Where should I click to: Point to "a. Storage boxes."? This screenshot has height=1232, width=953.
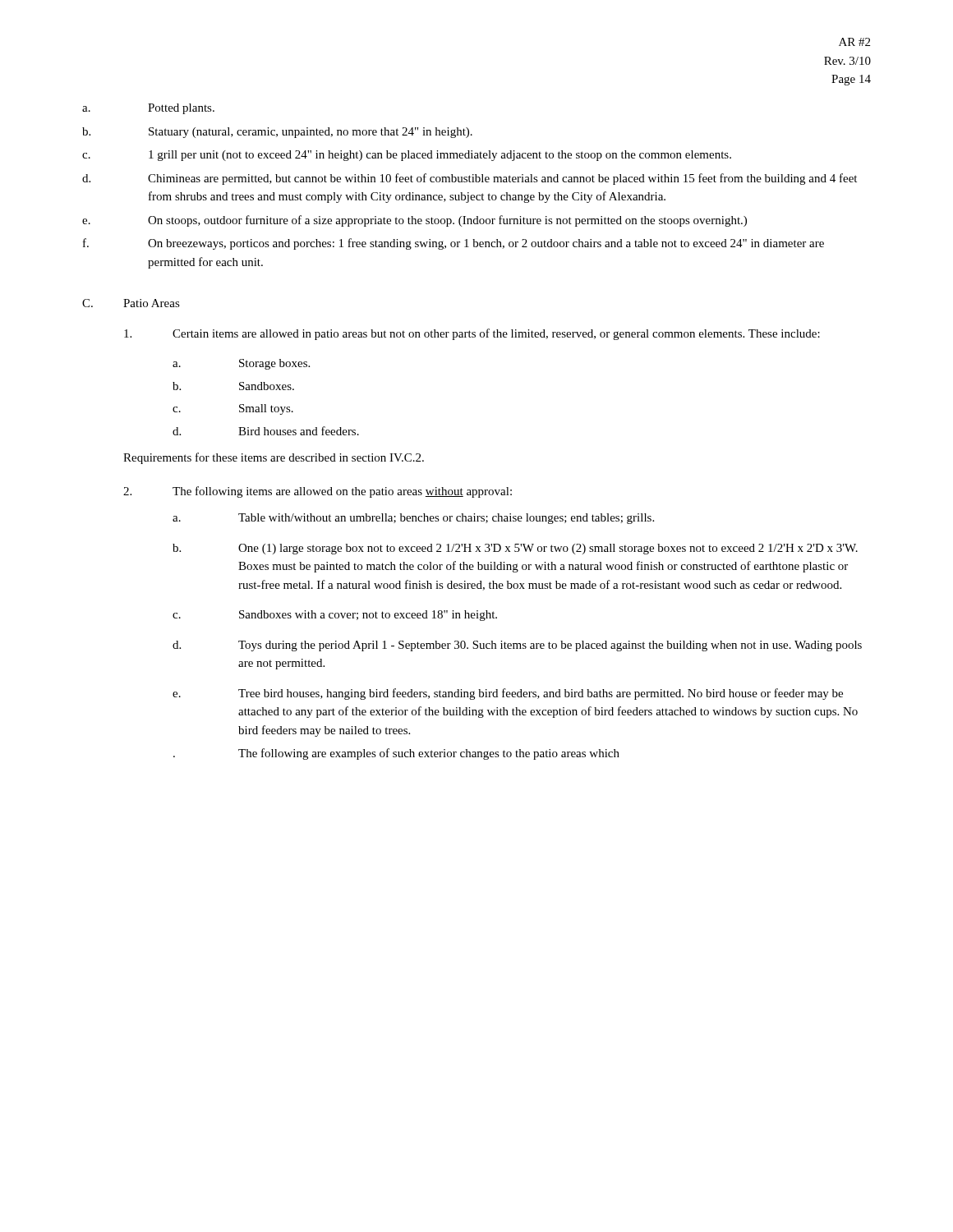(241, 364)
